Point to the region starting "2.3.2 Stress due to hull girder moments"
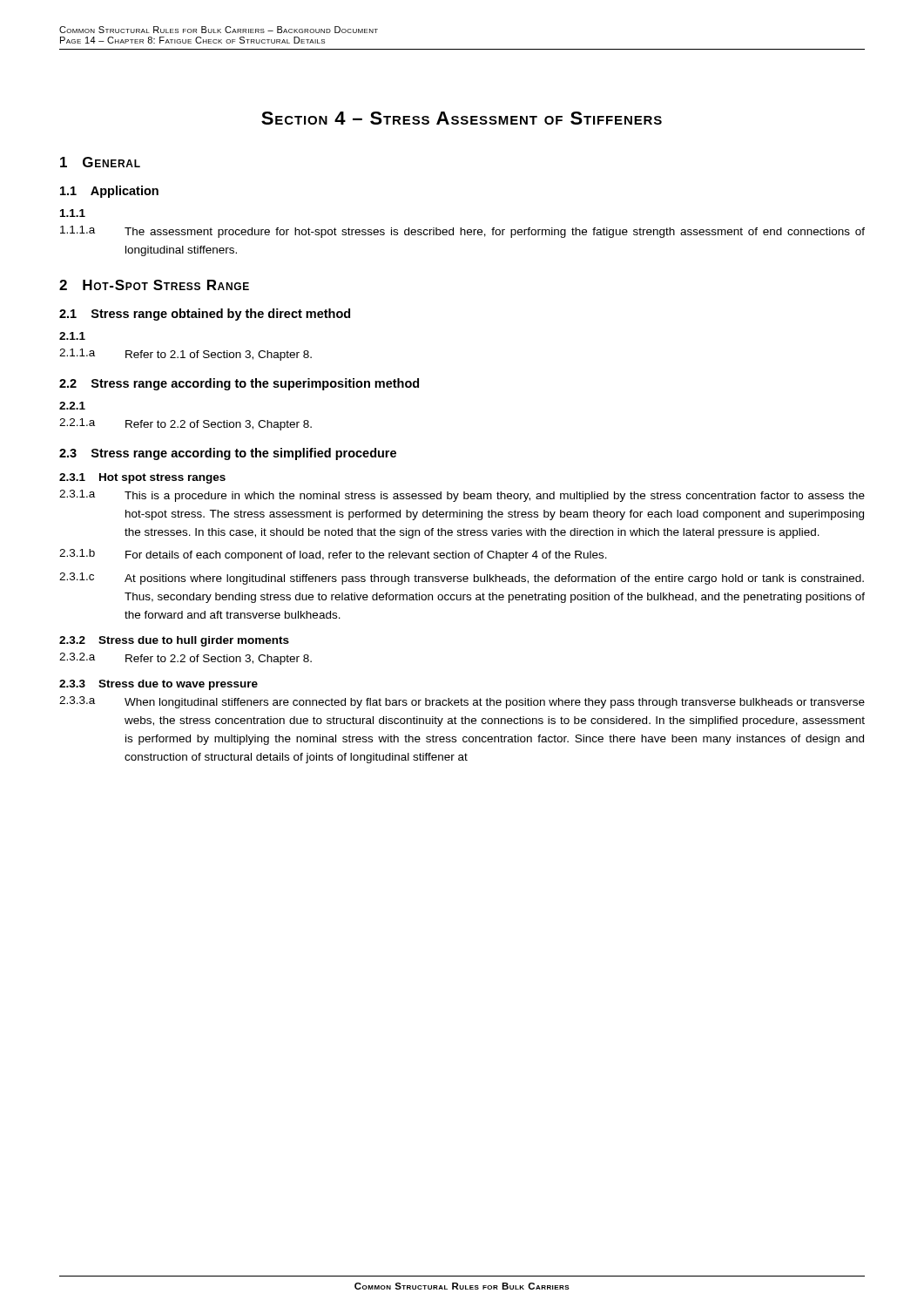The image size is (924, 1307). (x=174, y=640)
